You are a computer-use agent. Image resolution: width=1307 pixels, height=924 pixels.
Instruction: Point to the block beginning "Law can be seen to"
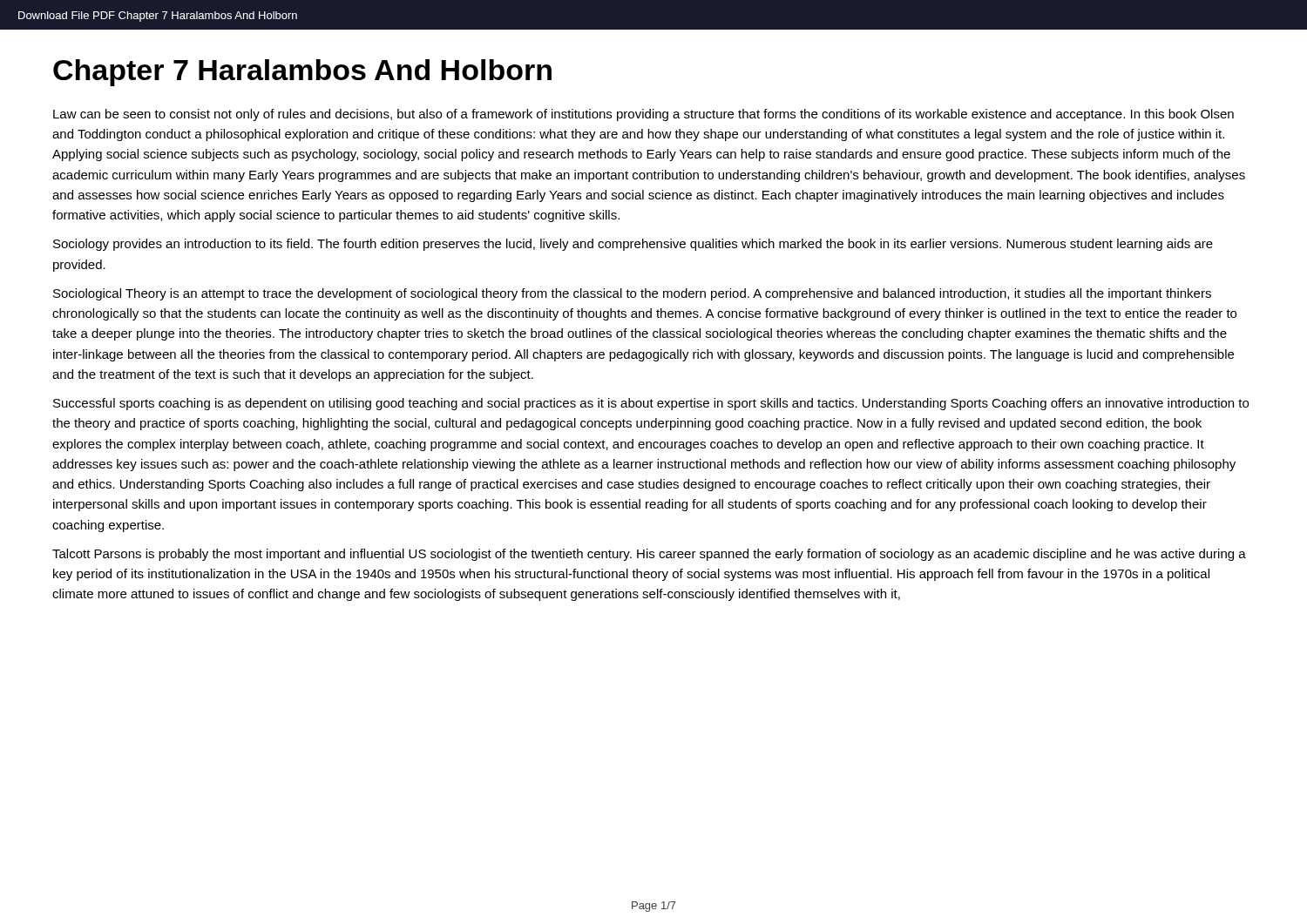(649, 164)
